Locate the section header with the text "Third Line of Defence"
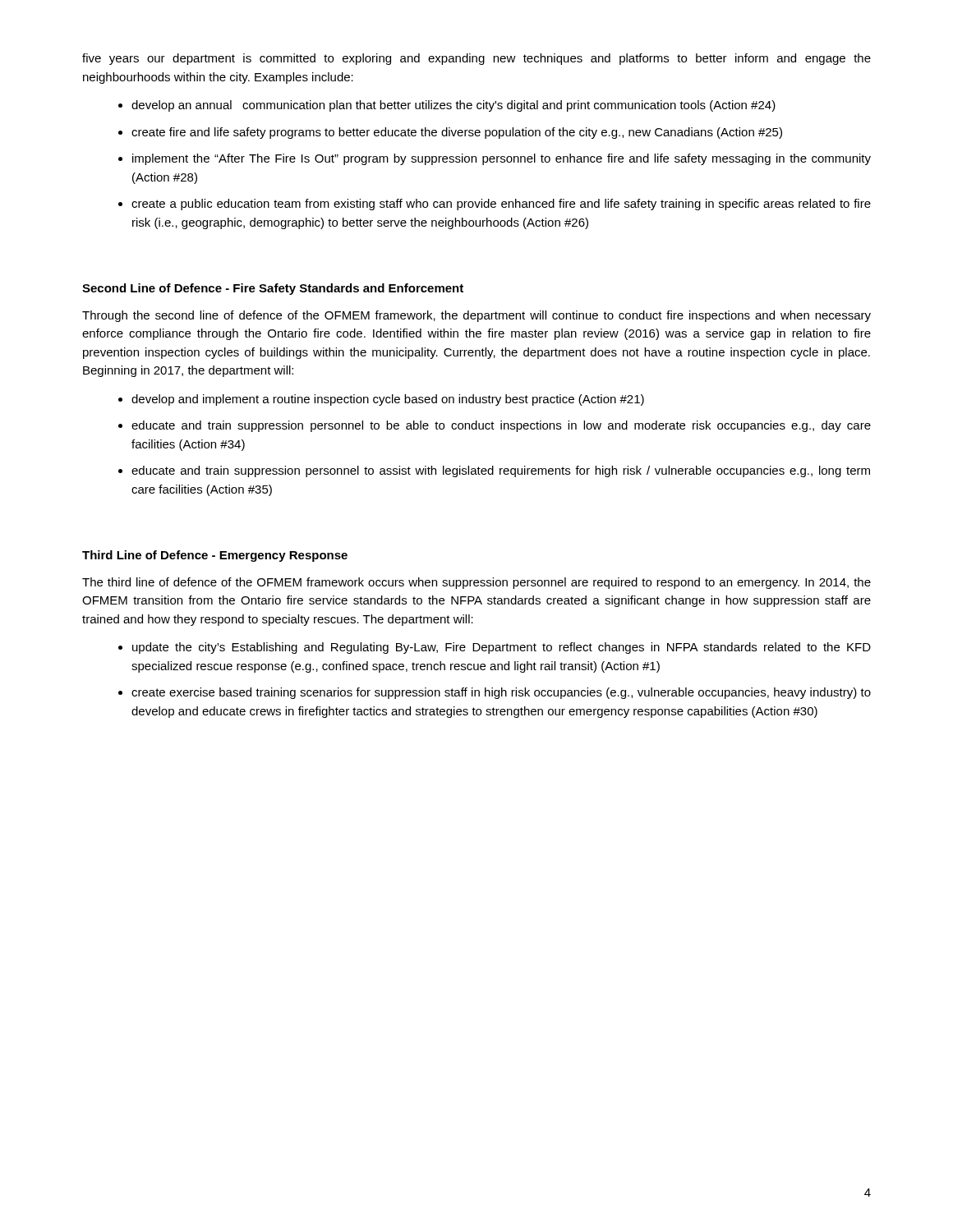 pyautogui.click(x=215, y=555)
